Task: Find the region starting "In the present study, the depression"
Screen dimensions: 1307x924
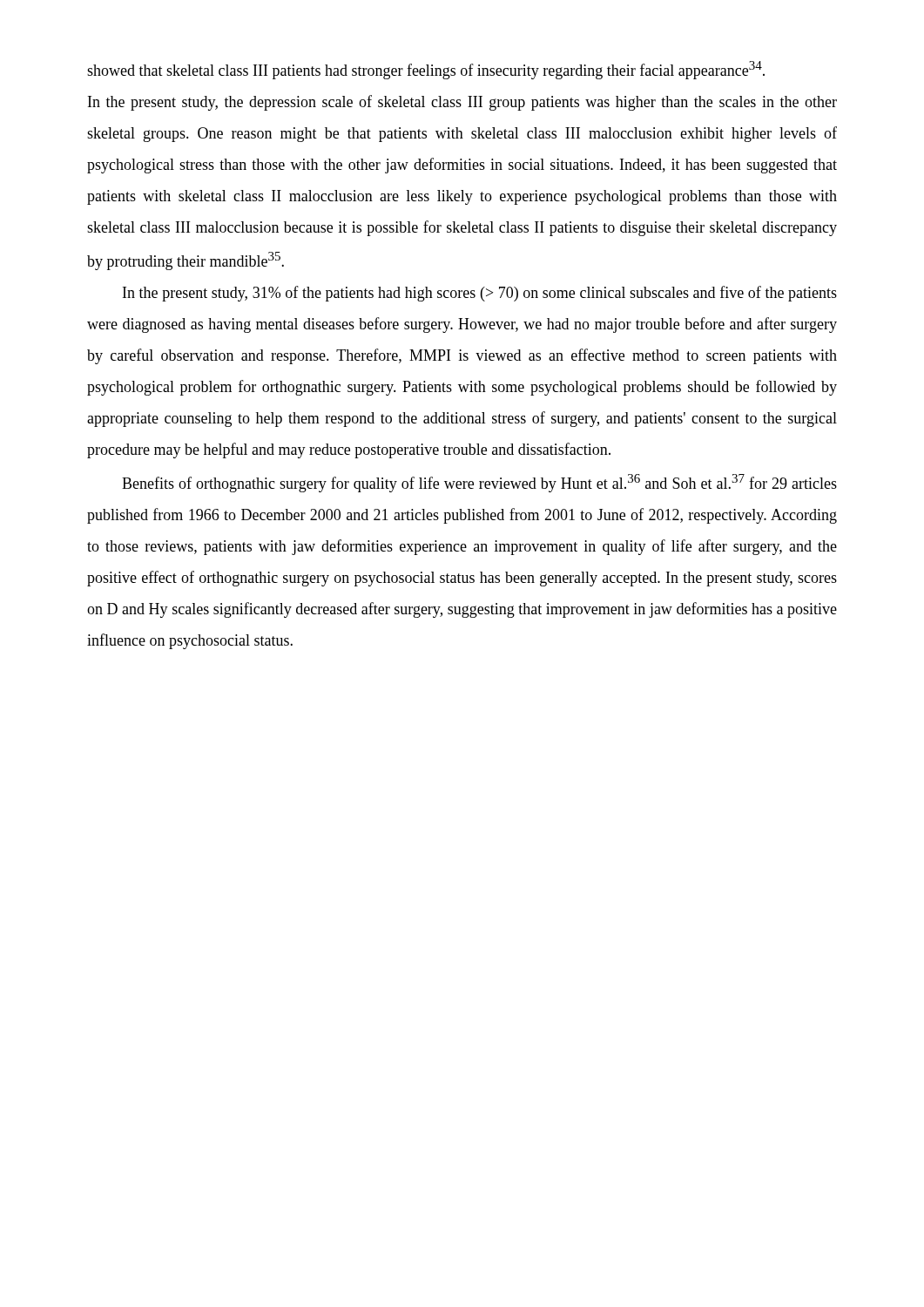Action: pos(462,182)
